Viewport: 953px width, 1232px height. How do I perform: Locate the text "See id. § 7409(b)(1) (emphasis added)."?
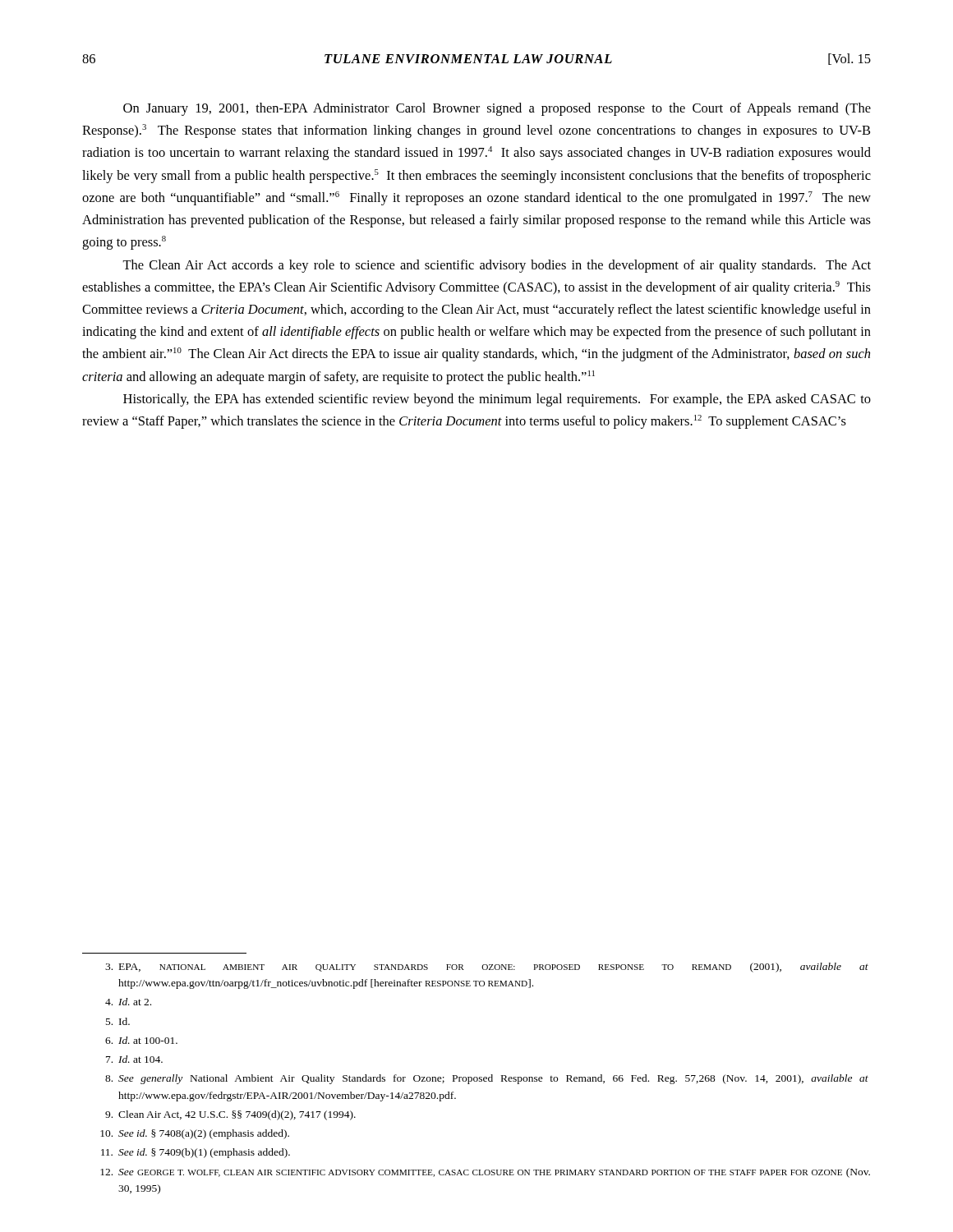(196, 1153)
